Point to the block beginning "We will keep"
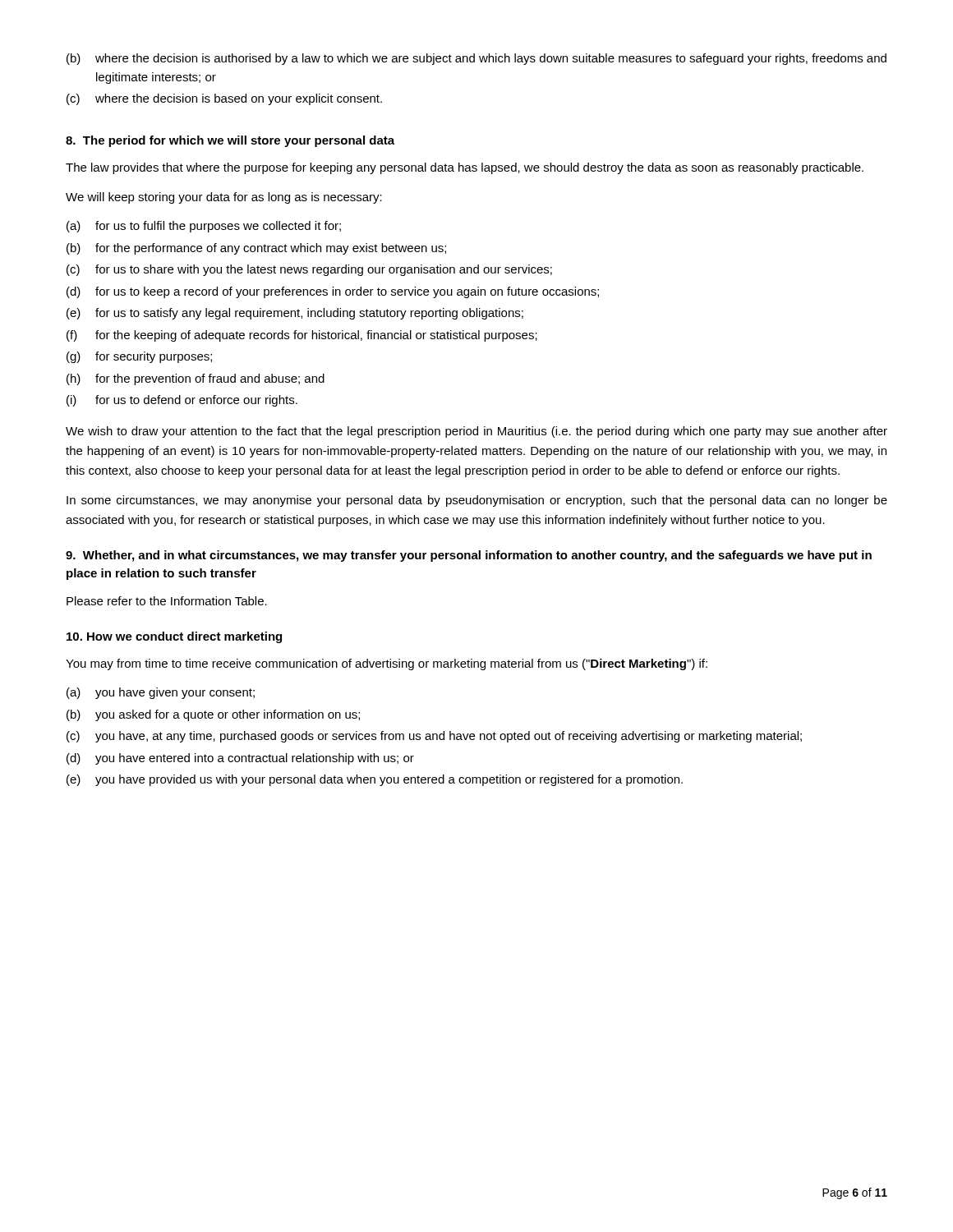This screenshot has height=1232, width=953. [x=224, y=197]
